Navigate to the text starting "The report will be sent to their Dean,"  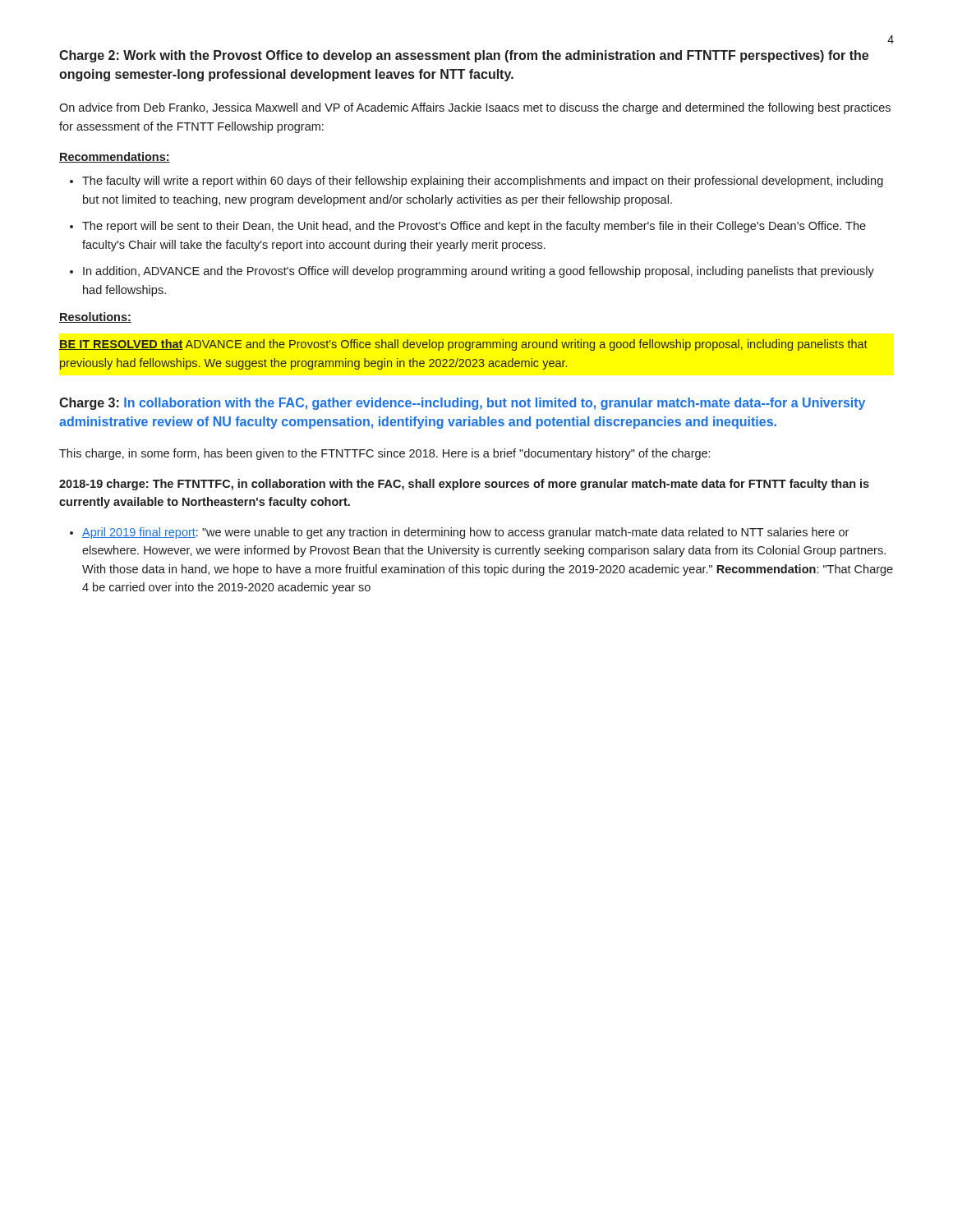point(474,235)
